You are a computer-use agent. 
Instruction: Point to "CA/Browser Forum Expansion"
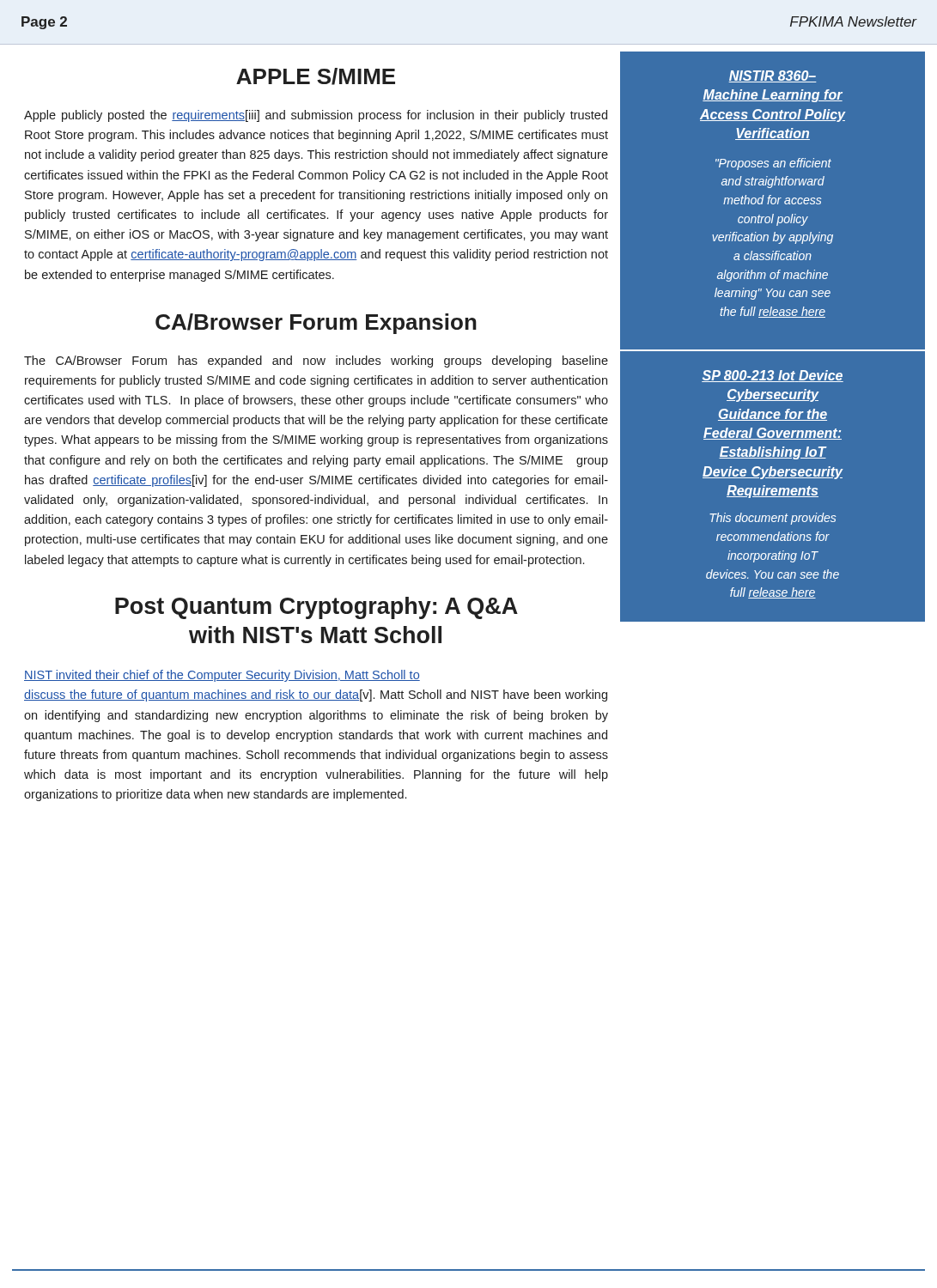coord(316,322)
